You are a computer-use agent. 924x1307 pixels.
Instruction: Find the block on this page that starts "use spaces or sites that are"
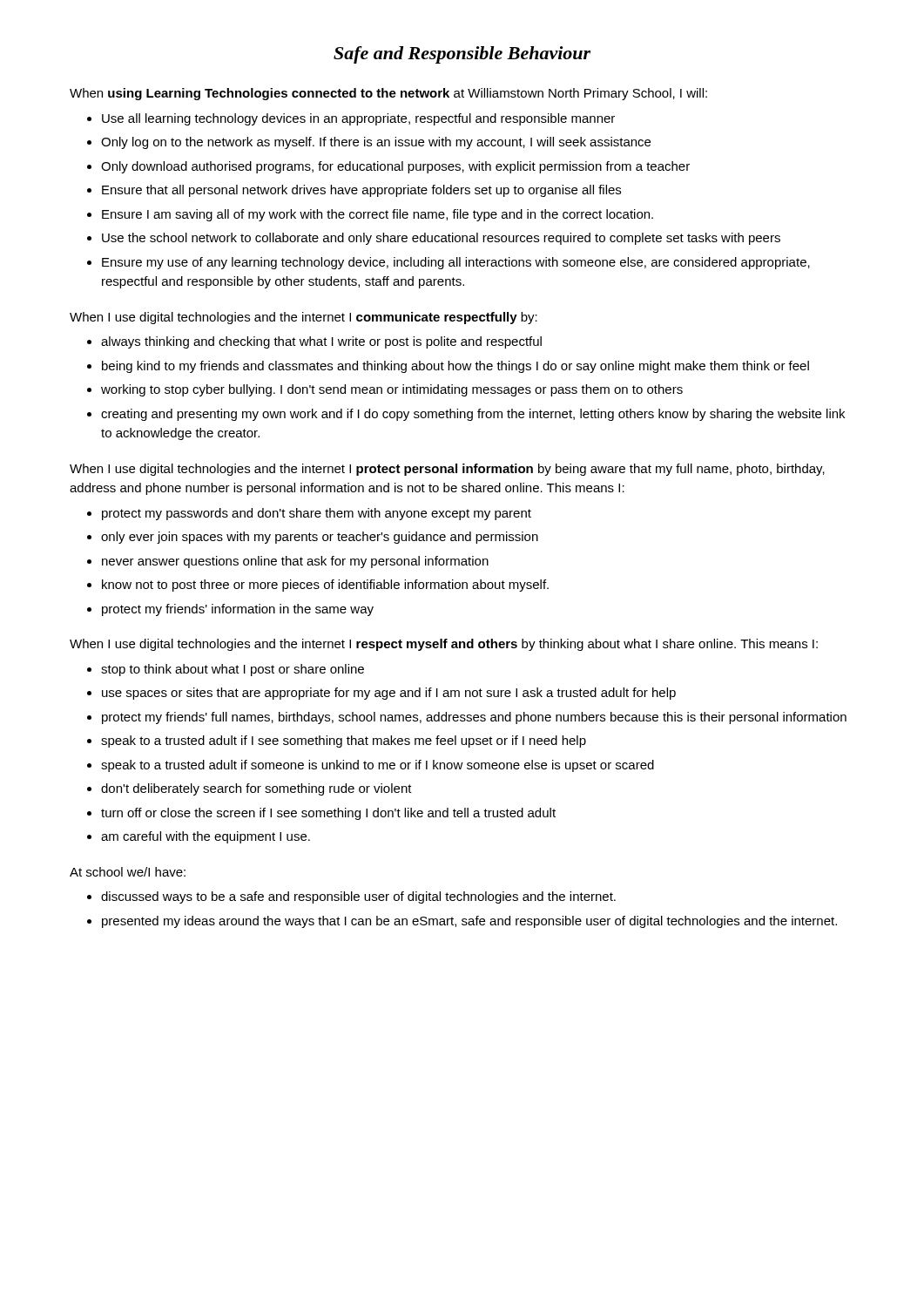click(x=389, y=692)
